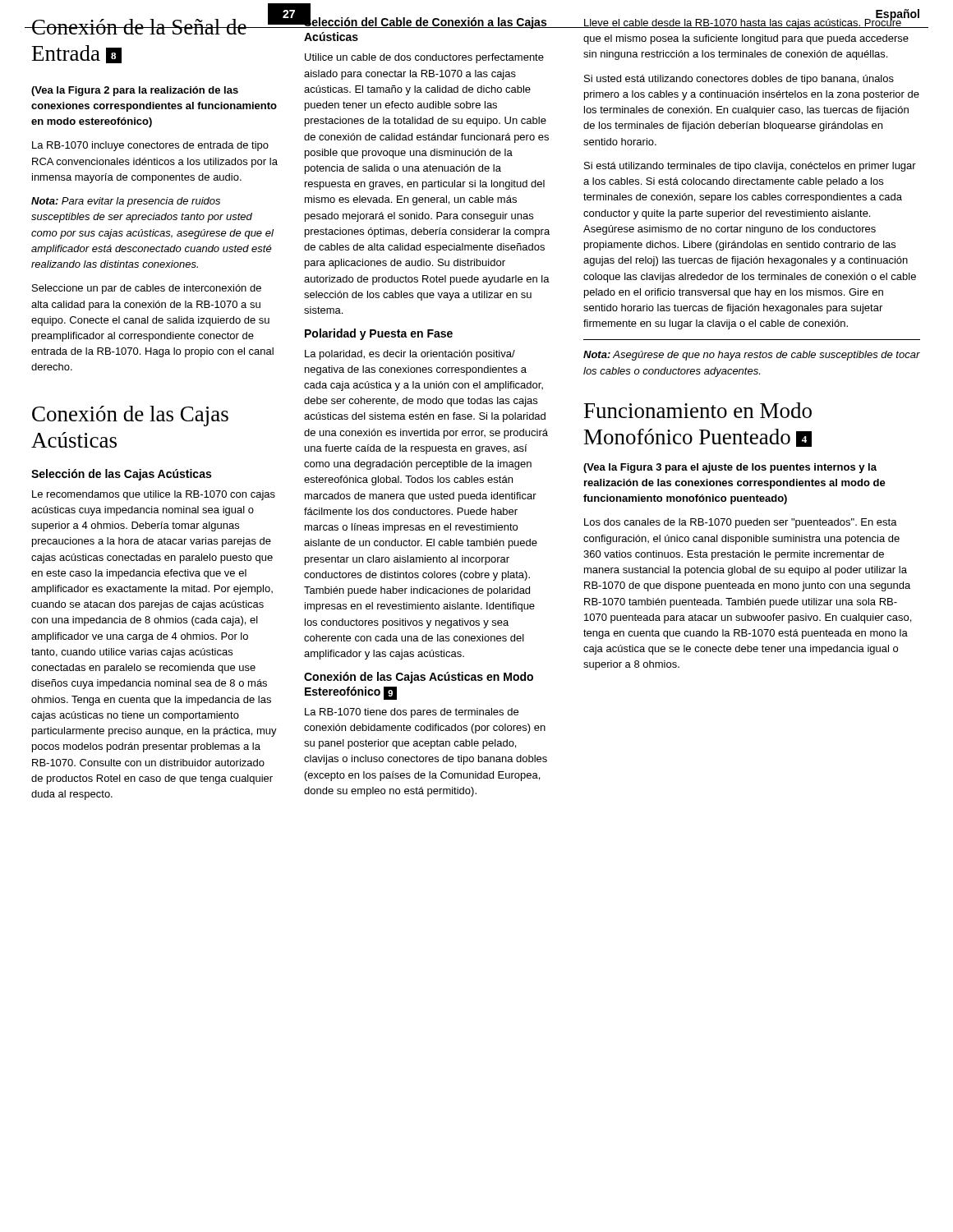Click the passage that begins "Nota: Asegúrese de que"
This screenshot has width=953, height=1232.
(751, 363)
